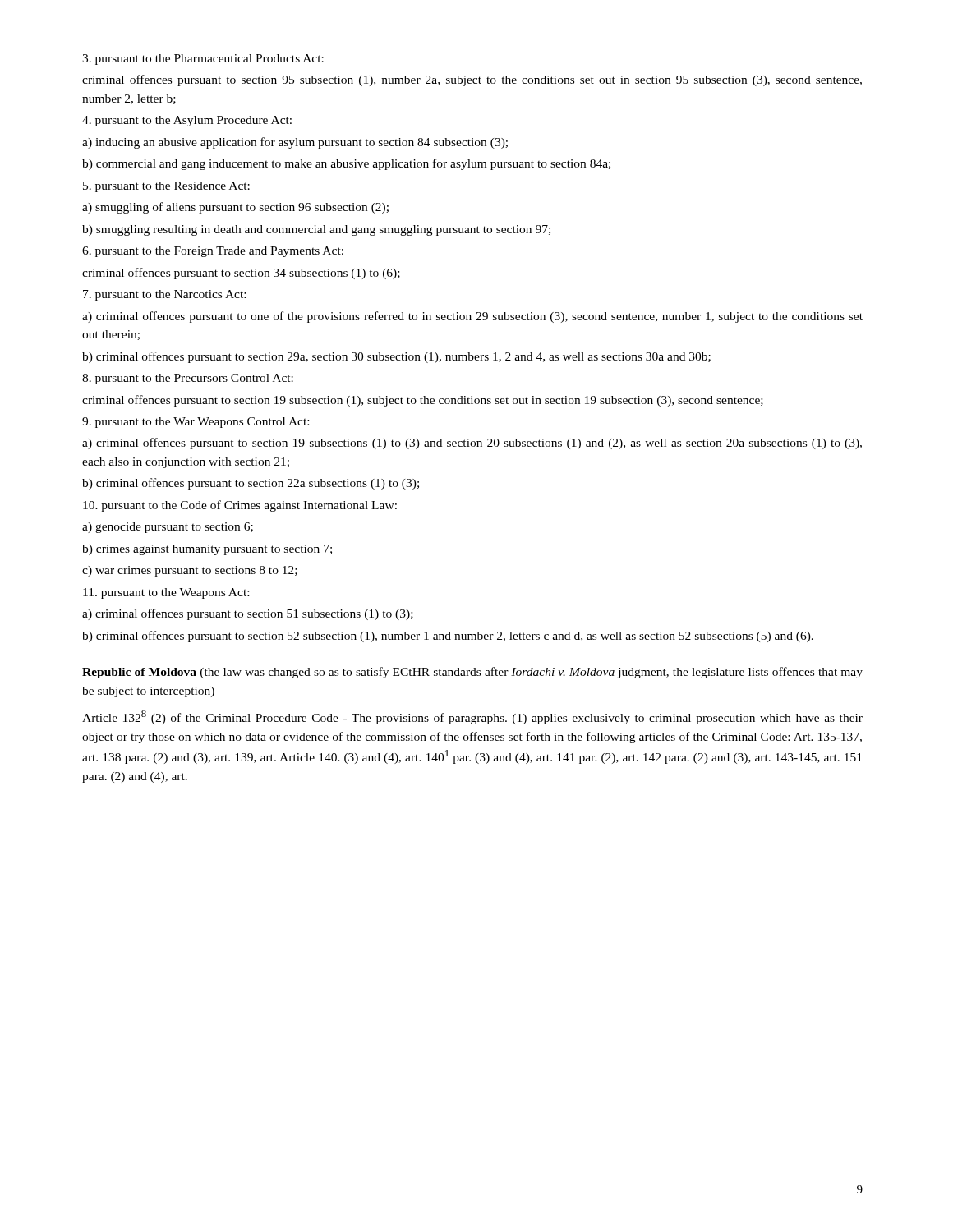Locate the list item that reads "b) crimes against humanity"
Viewport: 953px width, 1232px height.
click(x=208, y=548)
